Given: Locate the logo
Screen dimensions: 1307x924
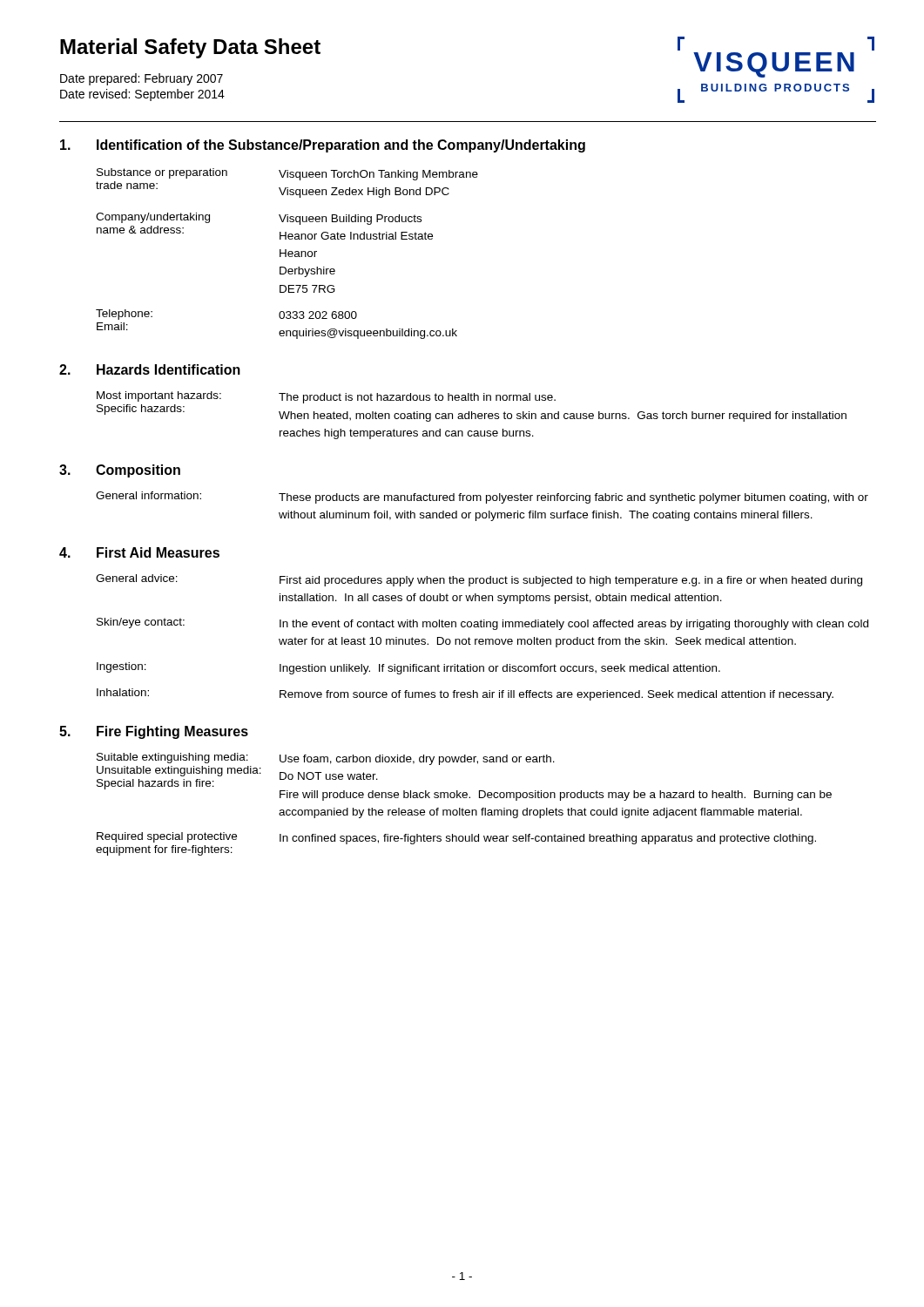Looking at the screenshot, I should [x=776, y=71].
